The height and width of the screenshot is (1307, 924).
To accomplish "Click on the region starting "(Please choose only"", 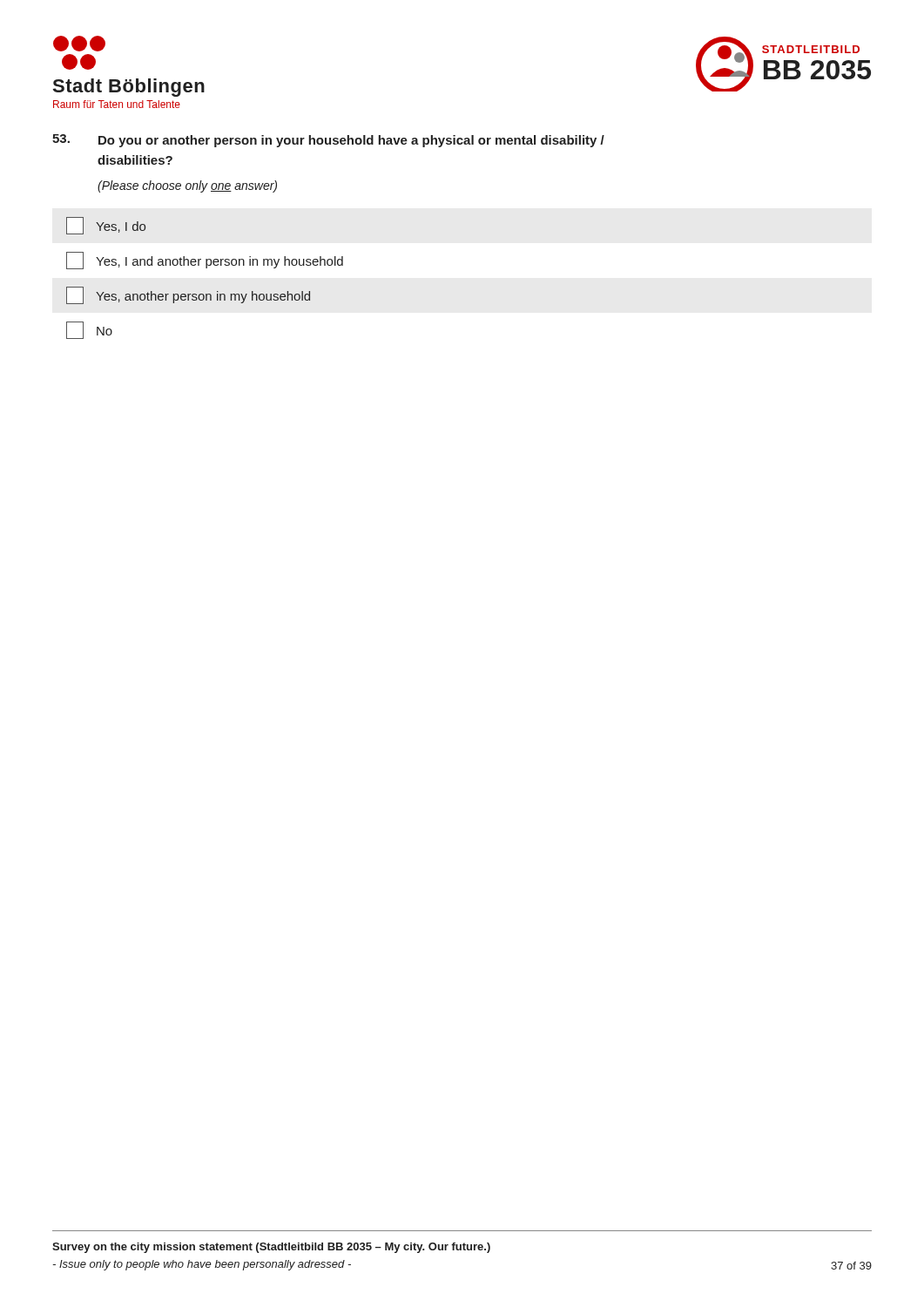I will 188,186.
